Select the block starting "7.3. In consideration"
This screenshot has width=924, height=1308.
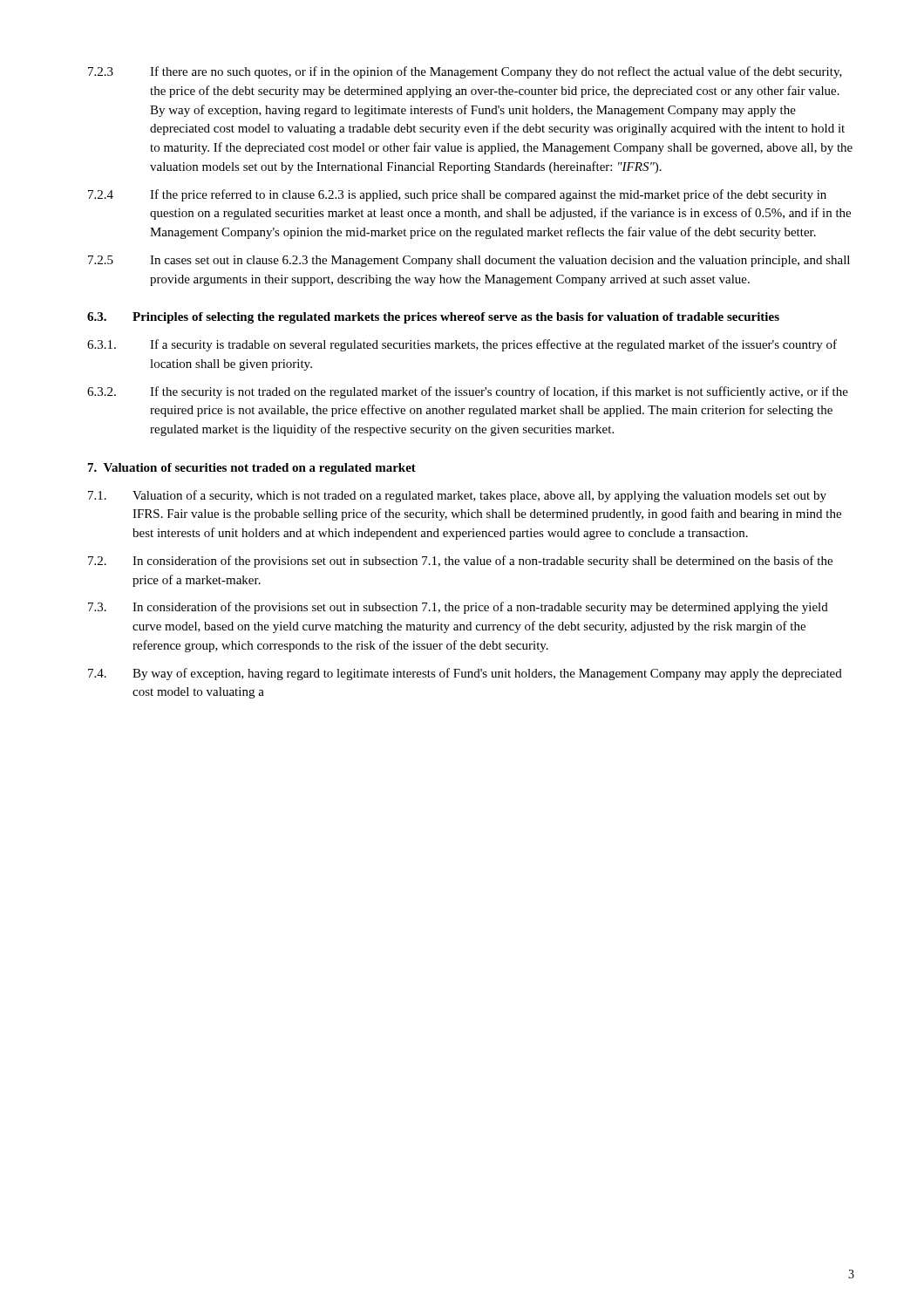(x=471, y=627)
